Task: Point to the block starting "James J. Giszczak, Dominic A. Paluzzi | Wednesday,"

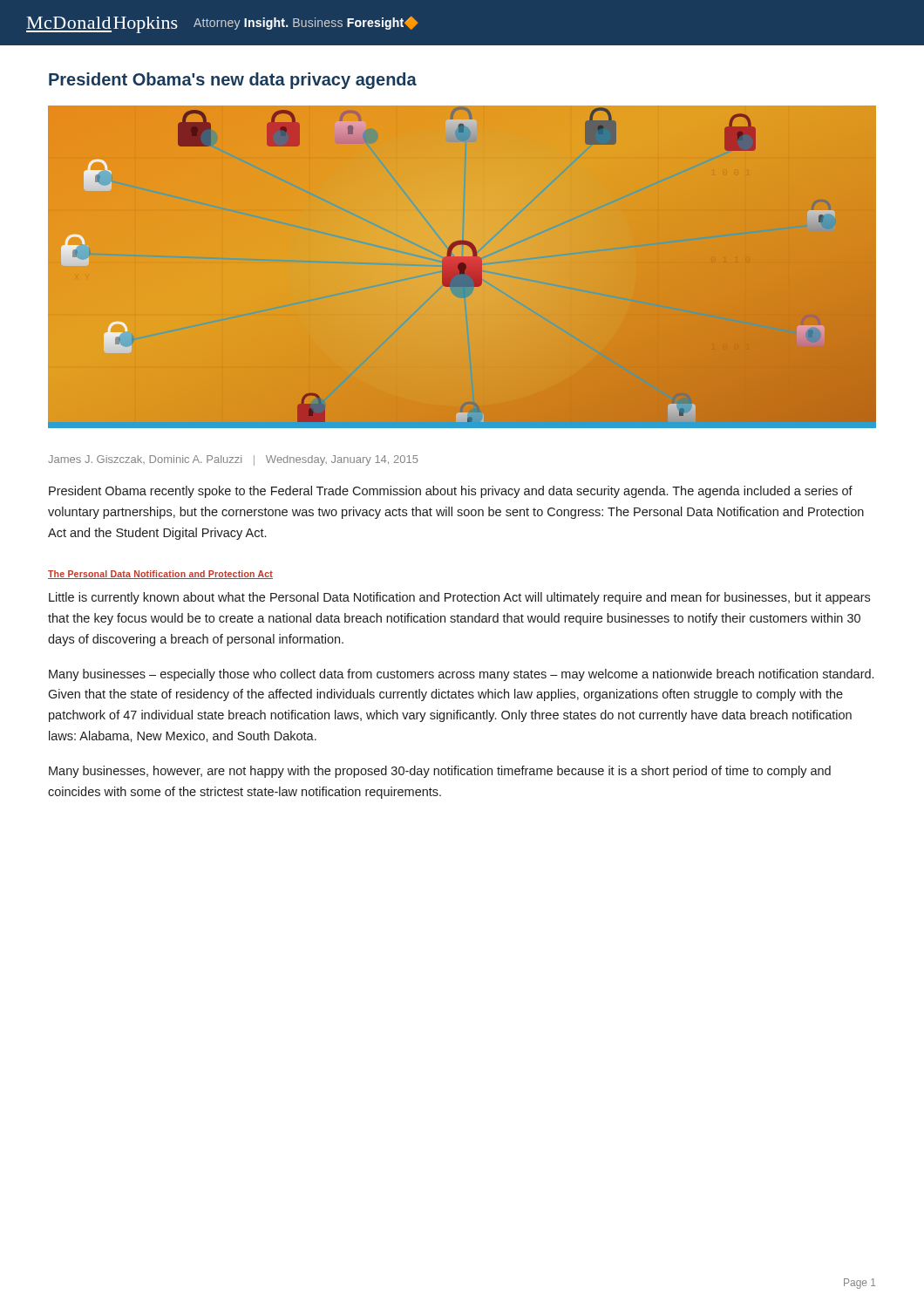Action: (x=233, y=459)
